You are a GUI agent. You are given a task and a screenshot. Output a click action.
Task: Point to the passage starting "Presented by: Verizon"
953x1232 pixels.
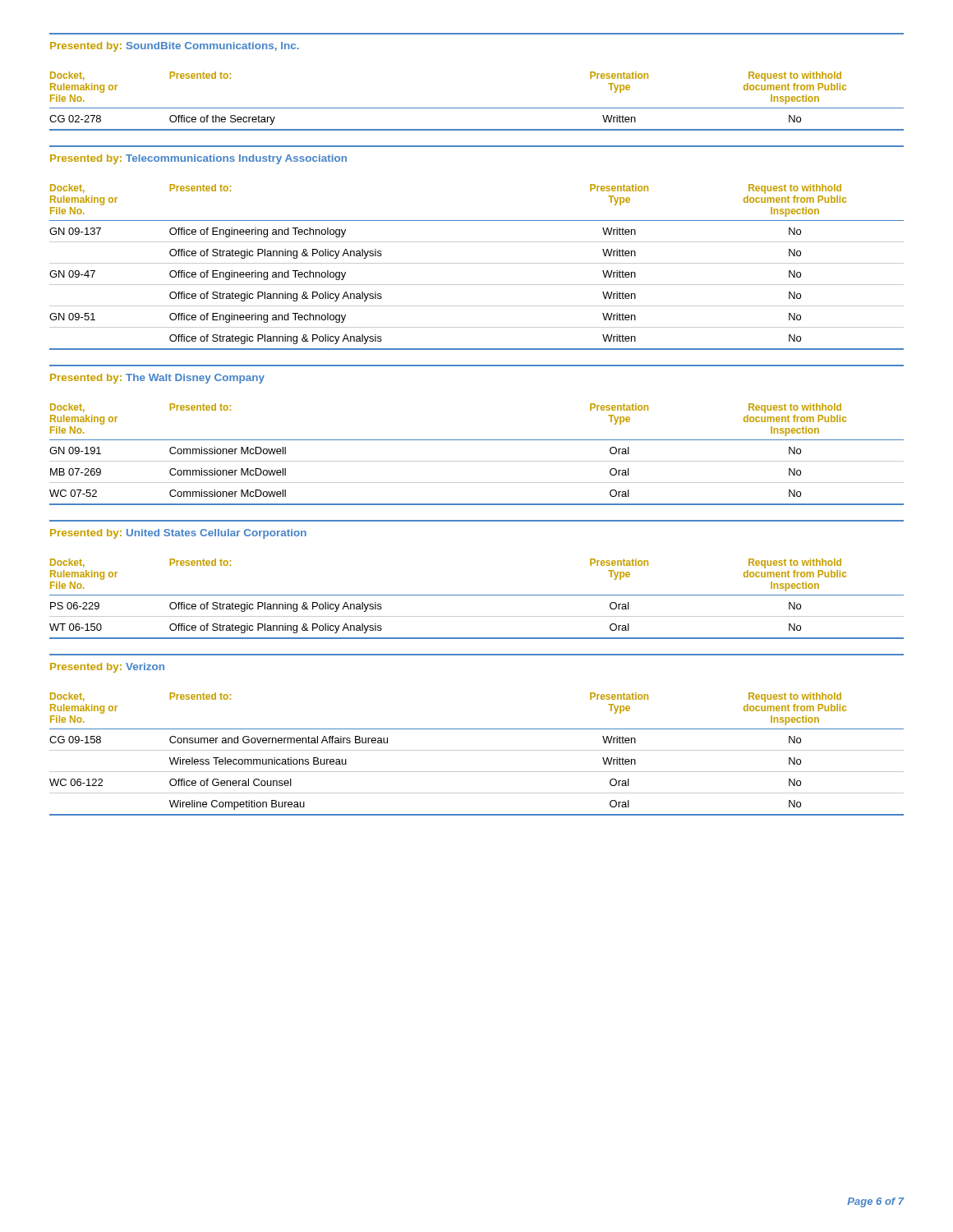(x=476, y=663)
